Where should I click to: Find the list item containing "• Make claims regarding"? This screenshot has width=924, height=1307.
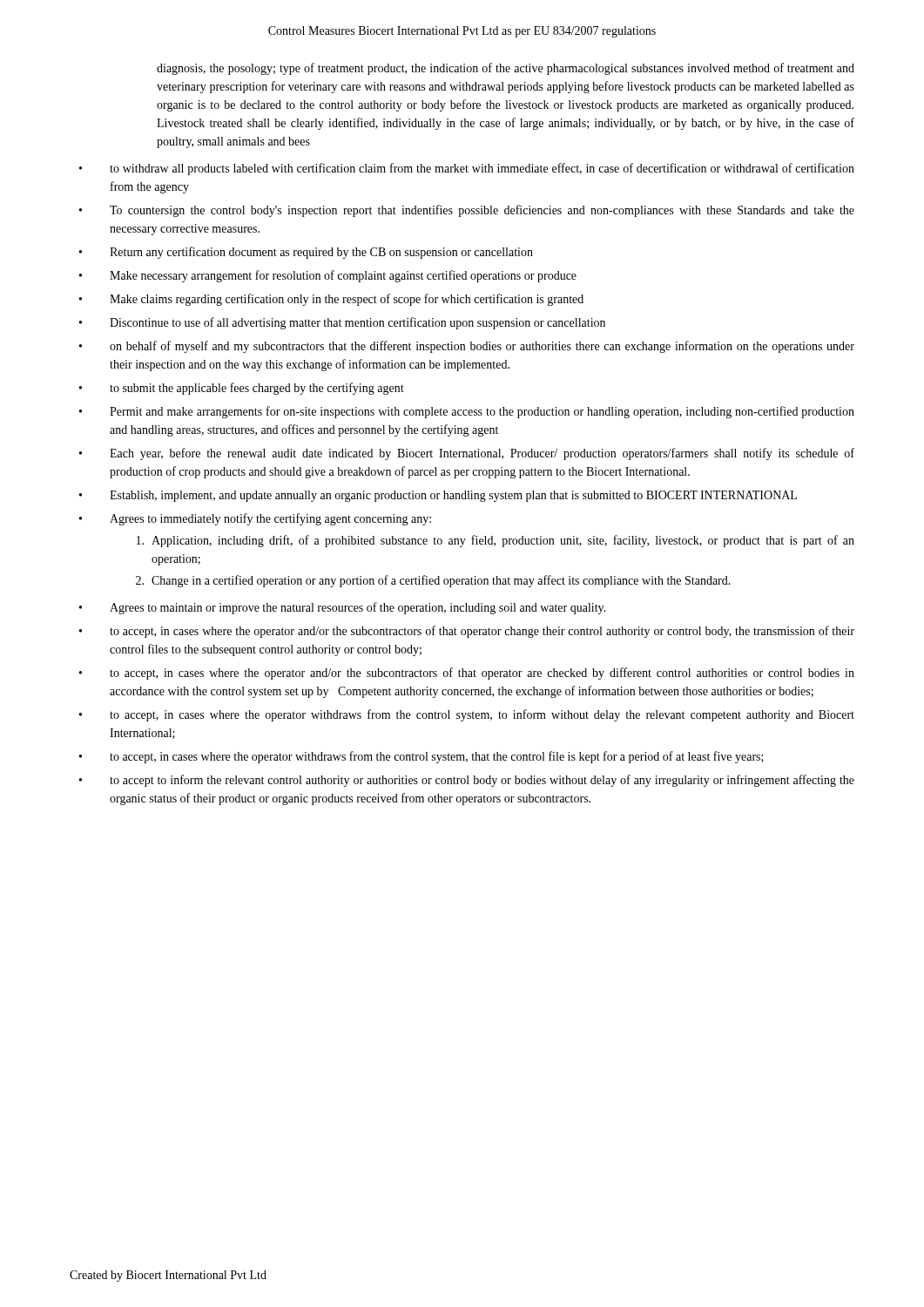coord(462,299)
